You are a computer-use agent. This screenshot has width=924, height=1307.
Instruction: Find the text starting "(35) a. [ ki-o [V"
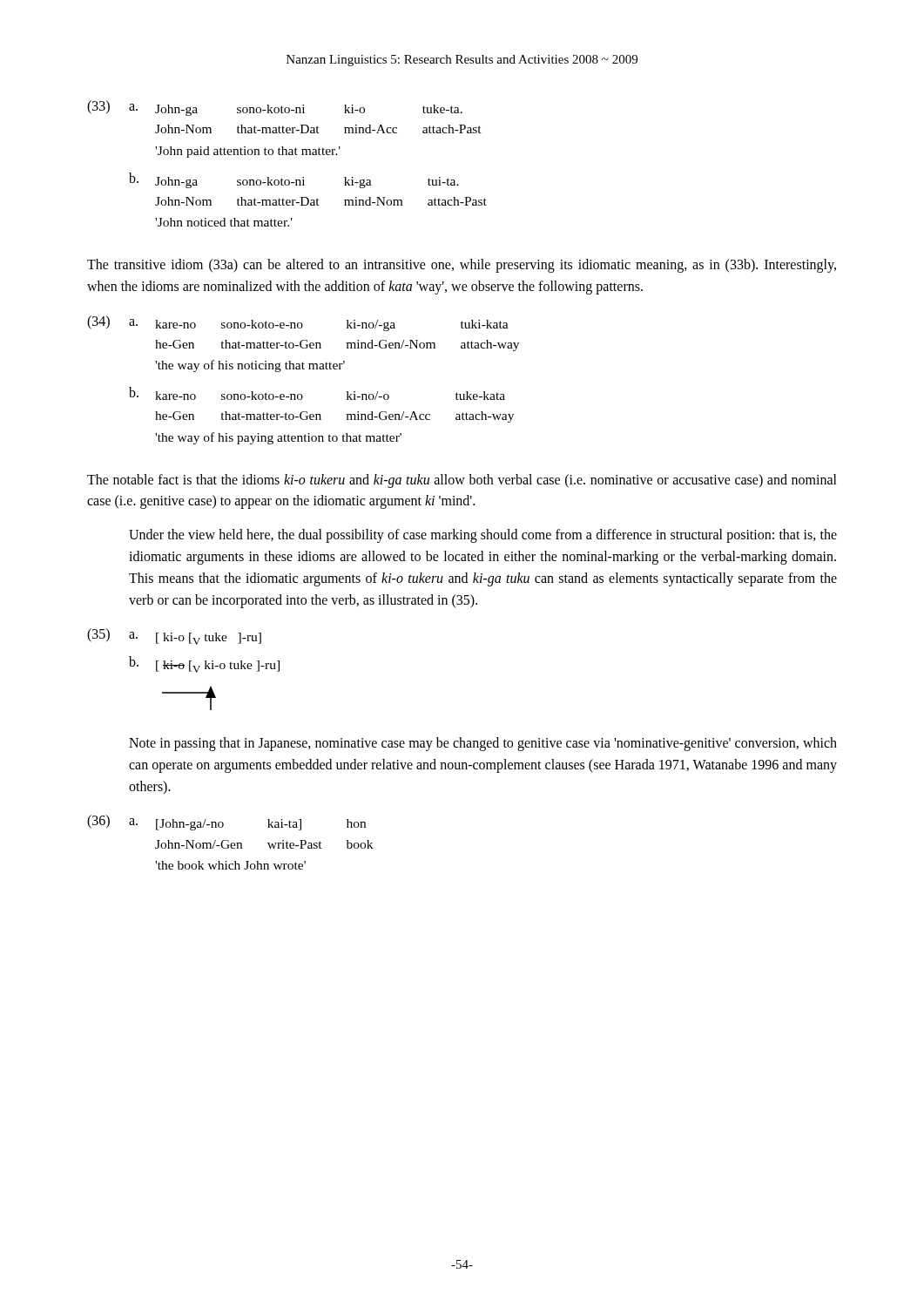click(x=174, y=637)
